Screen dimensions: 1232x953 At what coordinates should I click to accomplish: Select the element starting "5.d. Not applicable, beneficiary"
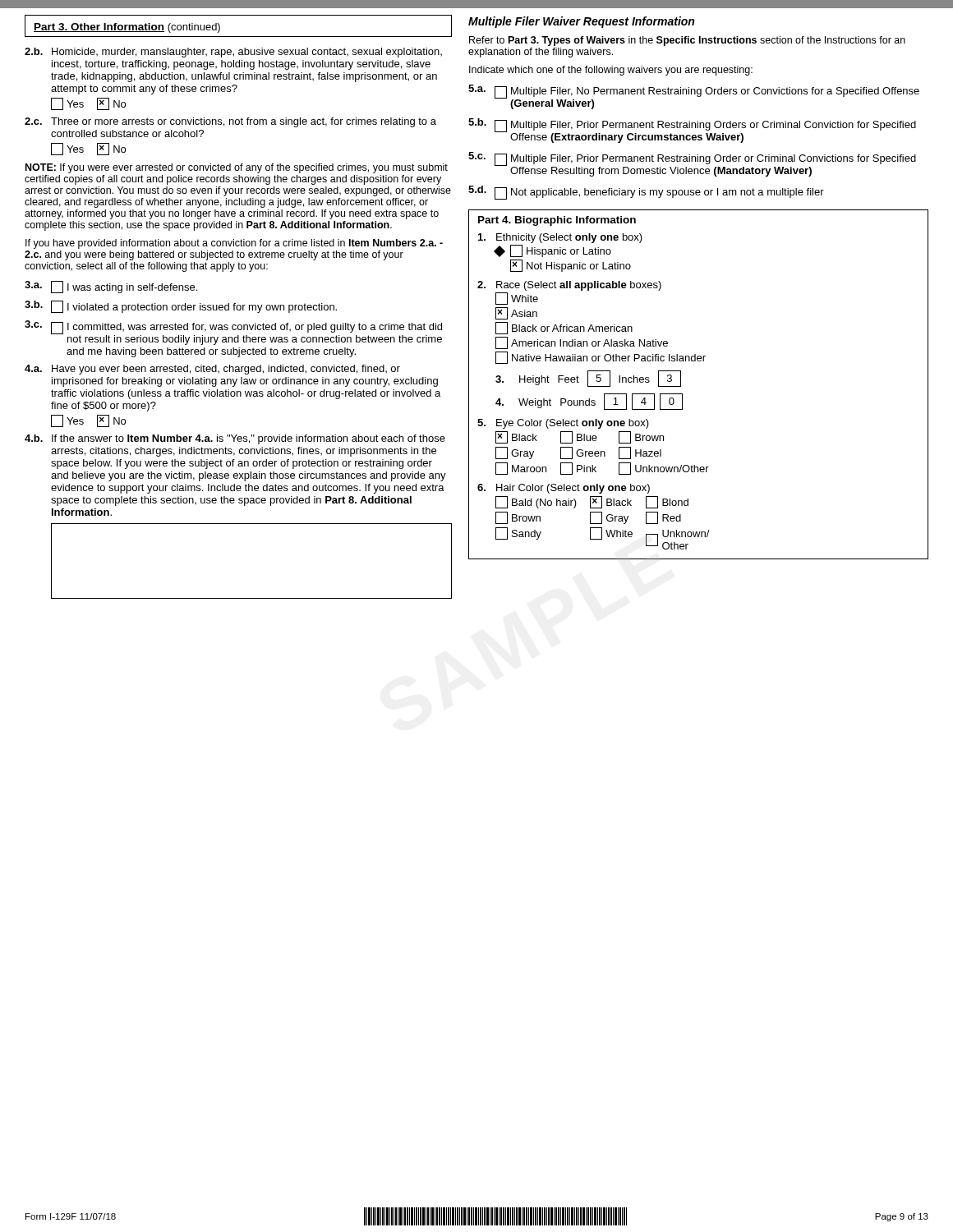698,191
